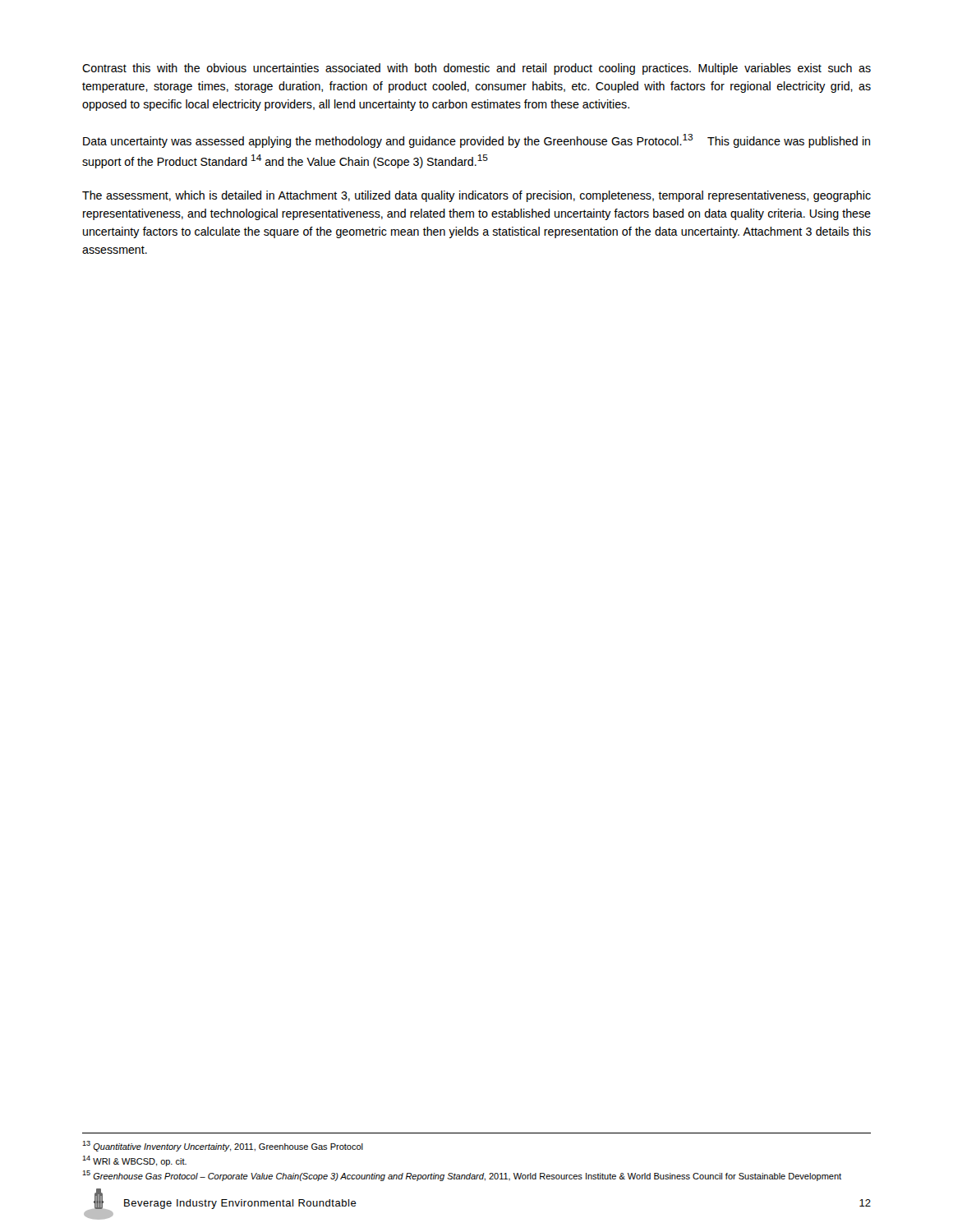Click the passage that begins "15 Greenhouse Gas"
This screenshot has height=1232, width=953.
[462, 1175]
